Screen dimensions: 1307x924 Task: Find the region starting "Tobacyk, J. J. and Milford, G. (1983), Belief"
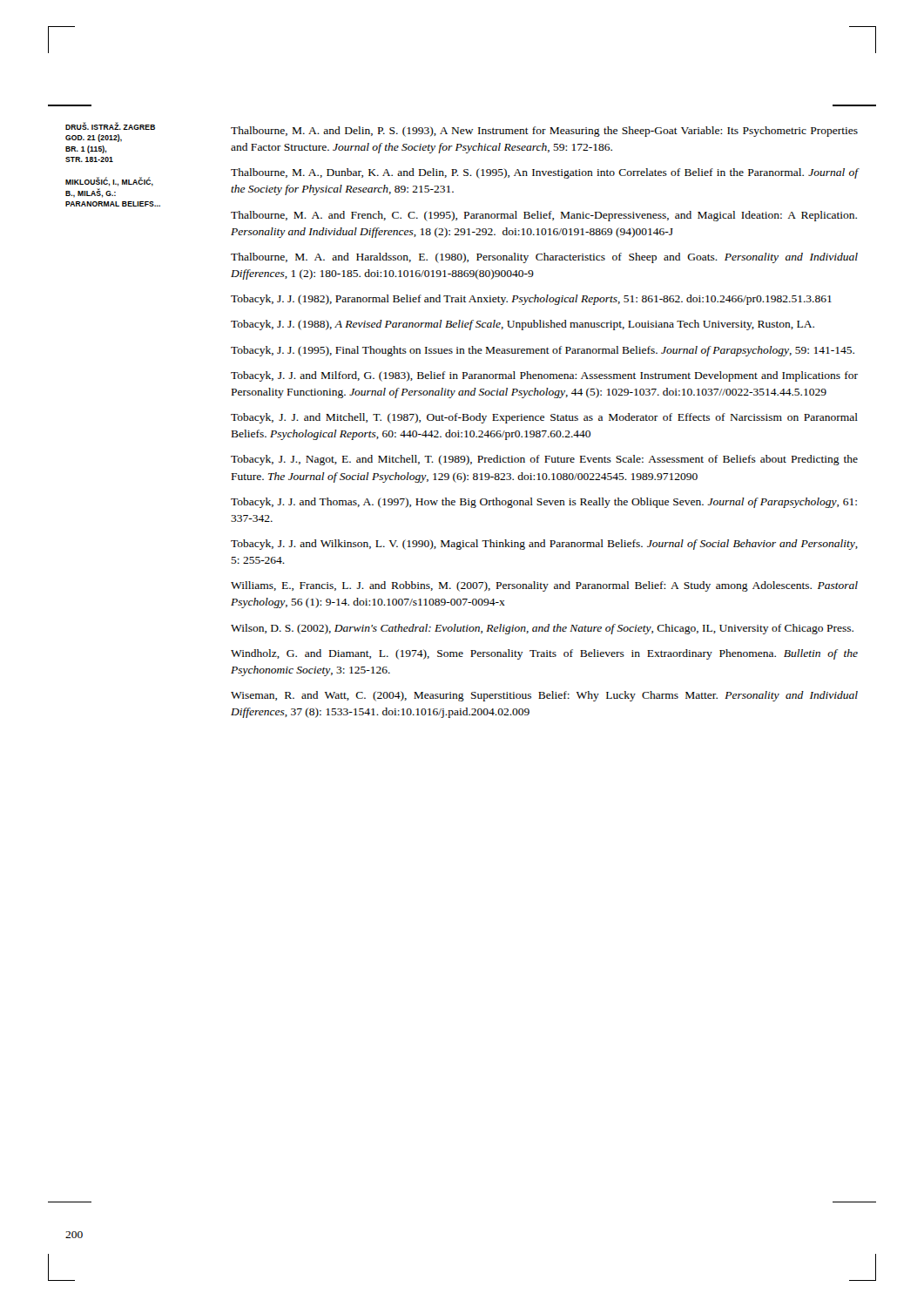[x=544, y=383]
